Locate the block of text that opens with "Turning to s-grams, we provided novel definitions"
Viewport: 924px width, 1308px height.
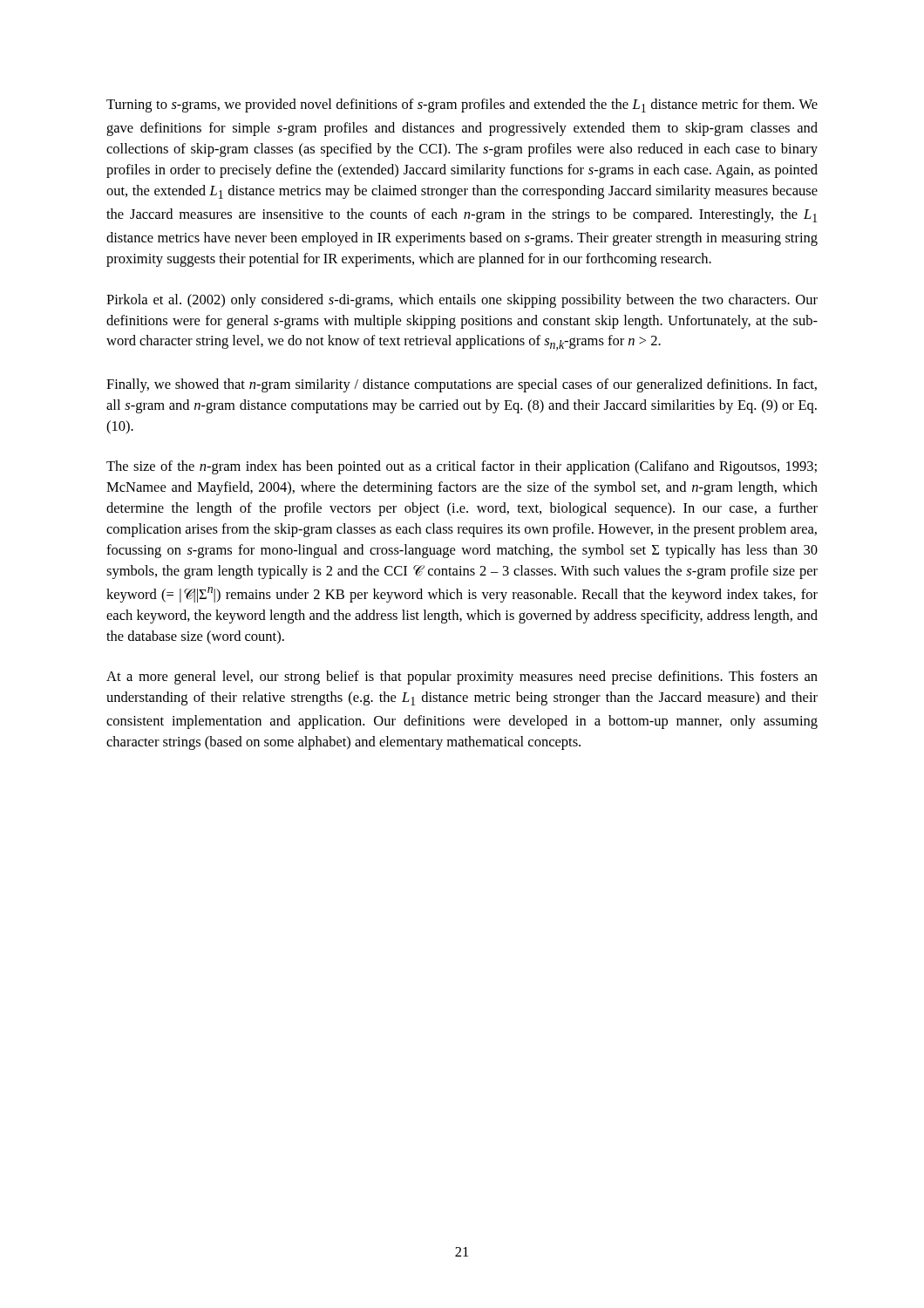tap(462, 182)
